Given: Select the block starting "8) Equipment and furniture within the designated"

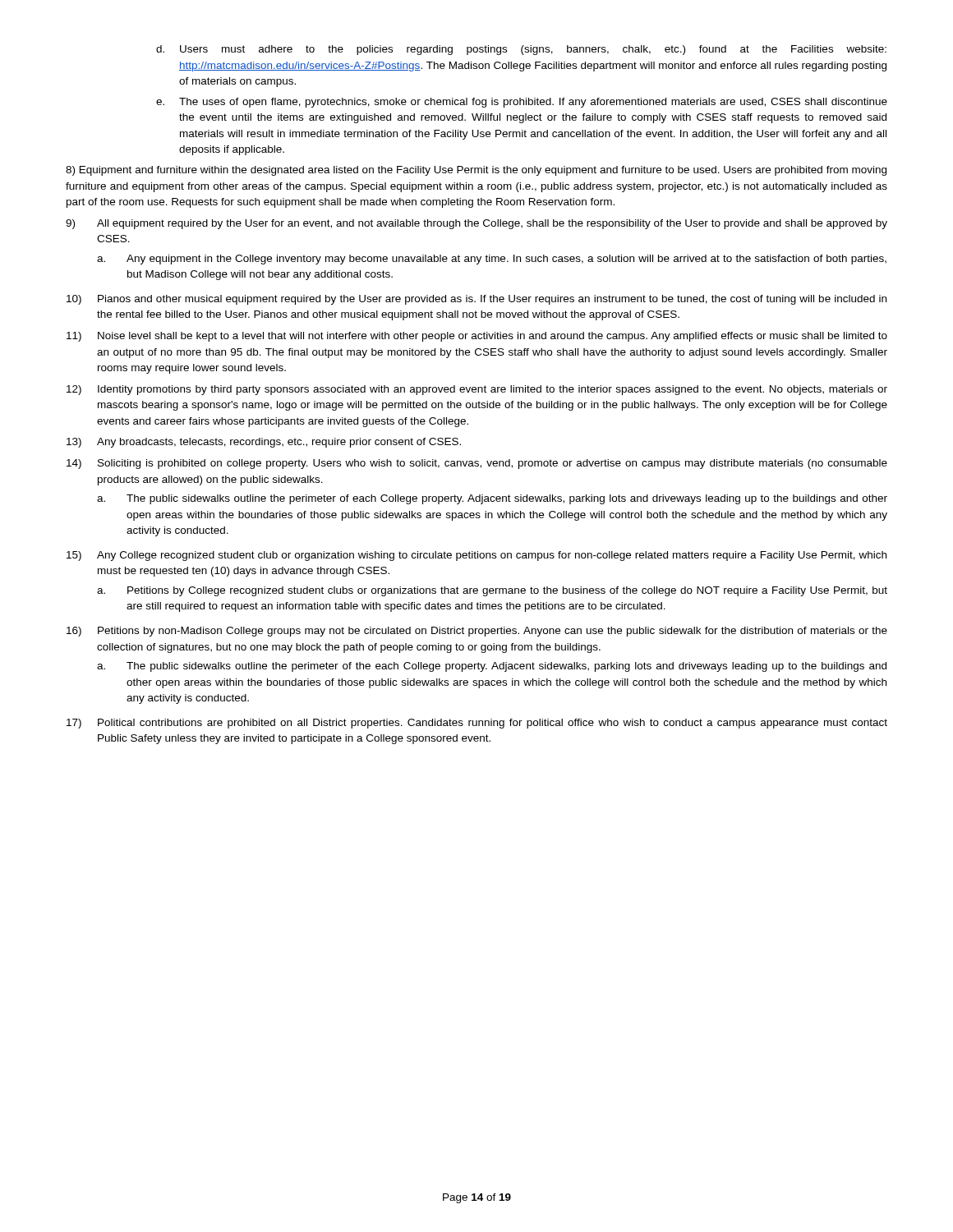Looking at the screenshot, I should [x=476, y=186].
